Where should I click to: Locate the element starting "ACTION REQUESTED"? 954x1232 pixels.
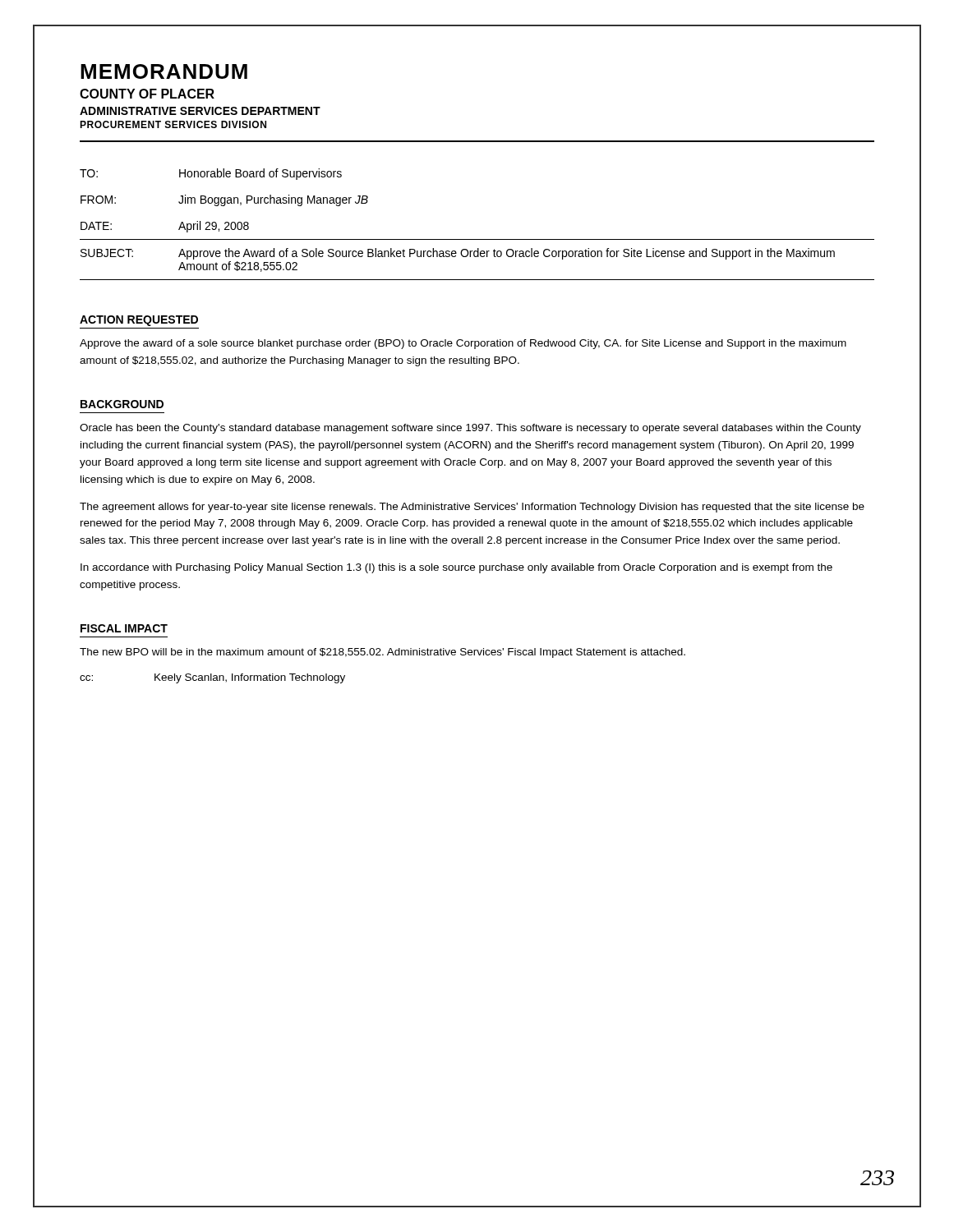pos(139,321)
